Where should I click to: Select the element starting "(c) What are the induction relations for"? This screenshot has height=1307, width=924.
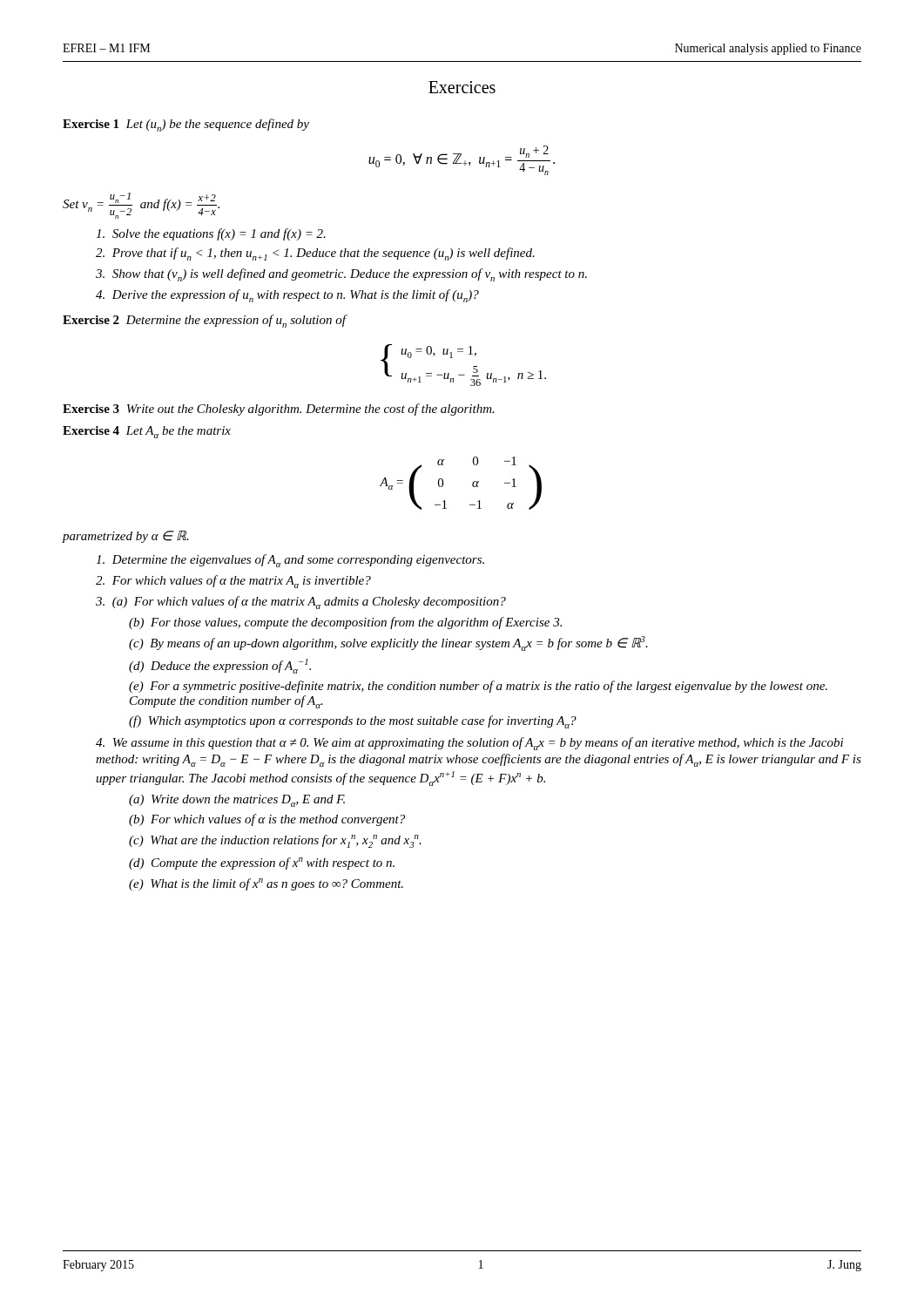pos(276,840)
